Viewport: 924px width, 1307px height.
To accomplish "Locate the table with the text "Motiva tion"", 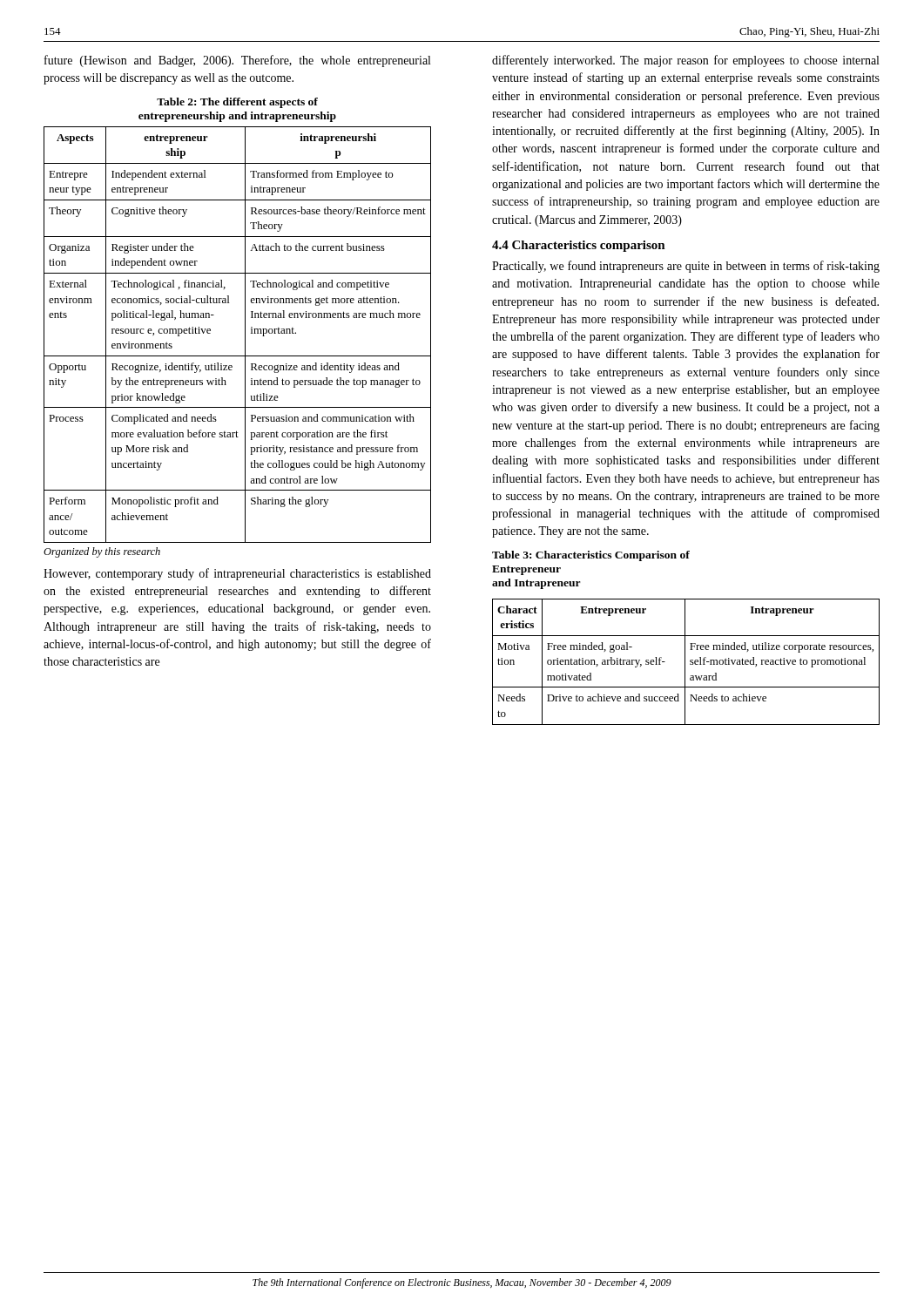I will 686,661.
